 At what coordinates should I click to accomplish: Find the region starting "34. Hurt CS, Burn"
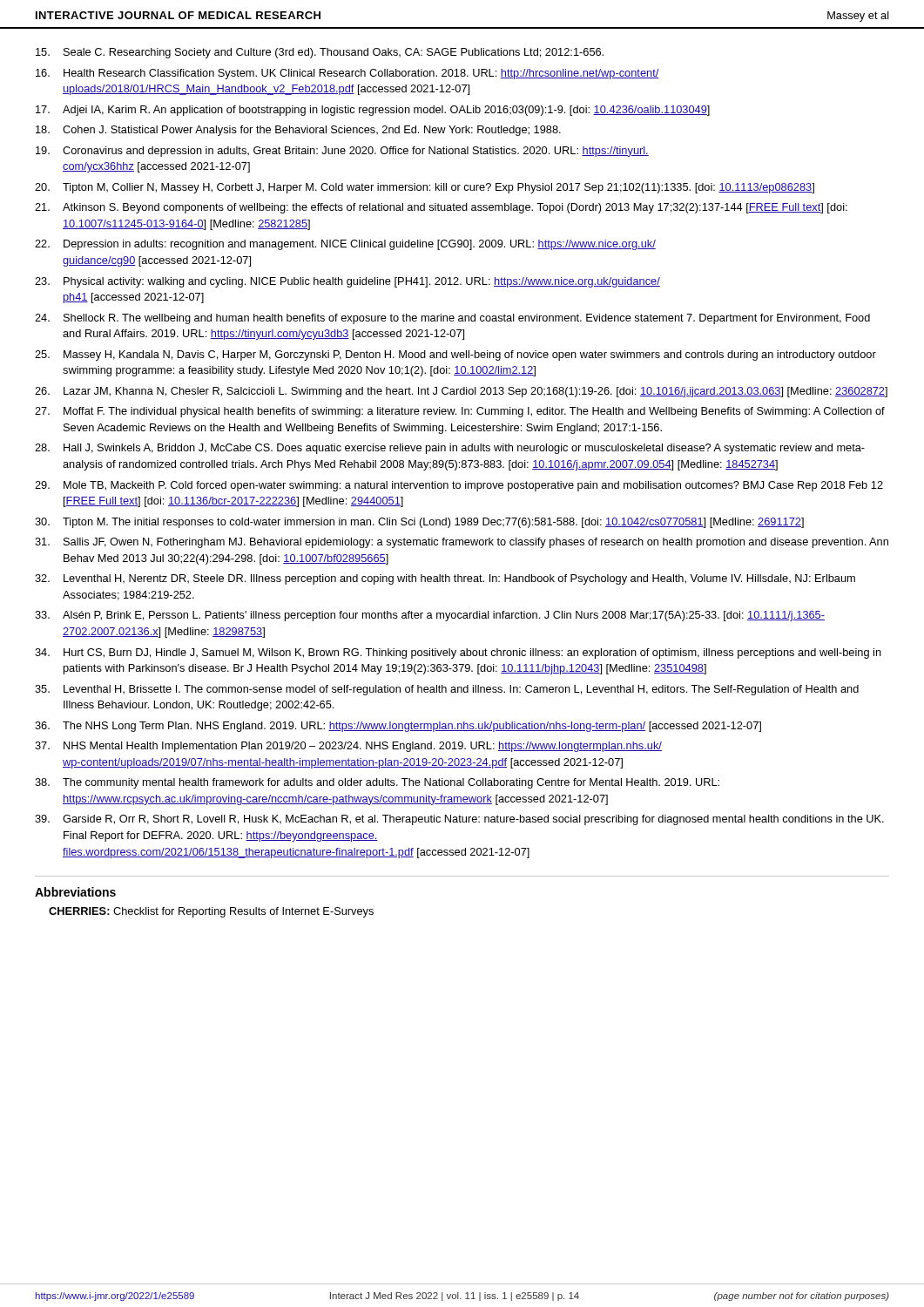(462, 660)
